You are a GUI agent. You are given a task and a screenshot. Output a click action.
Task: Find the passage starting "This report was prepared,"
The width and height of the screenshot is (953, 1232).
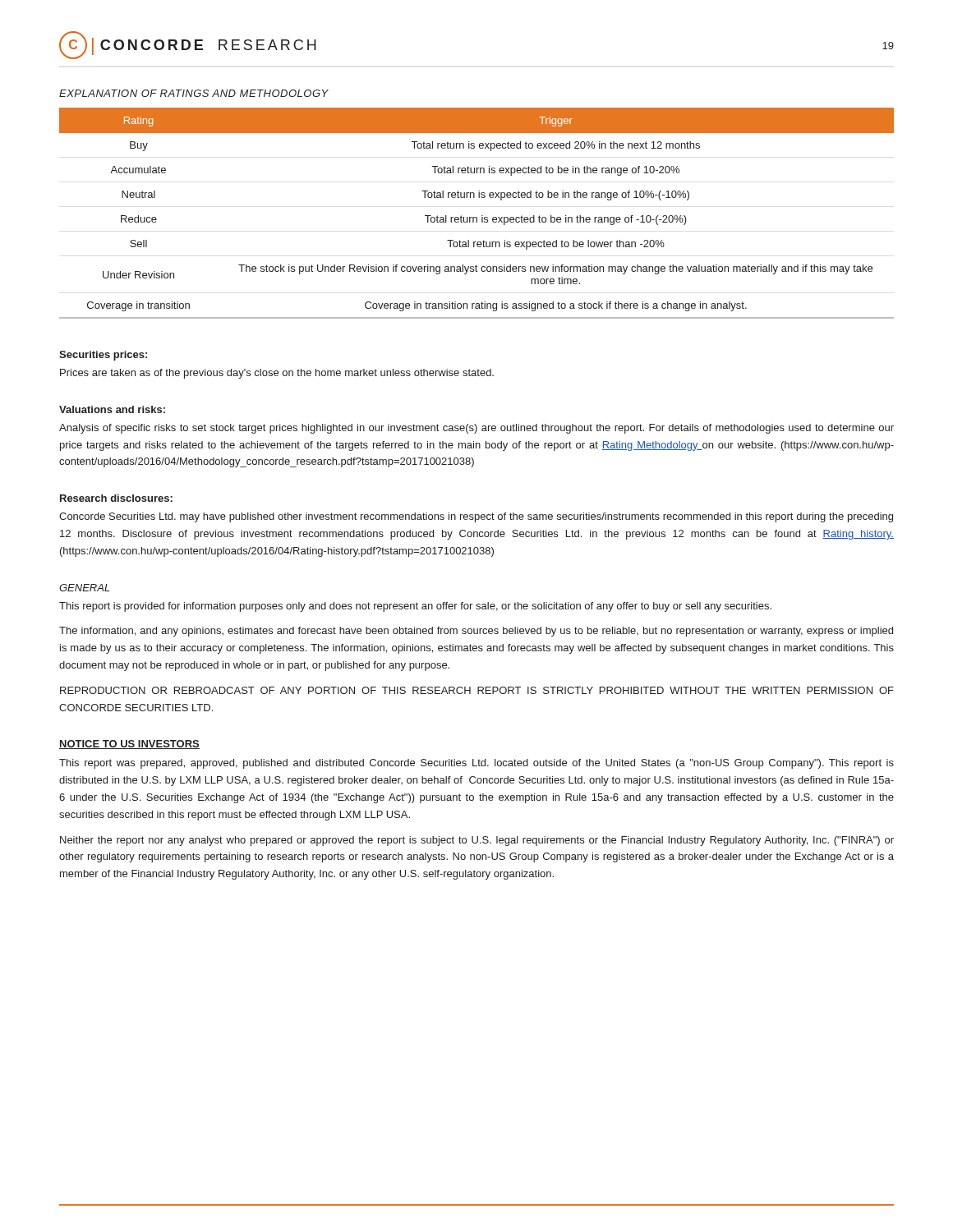[476, 789]
